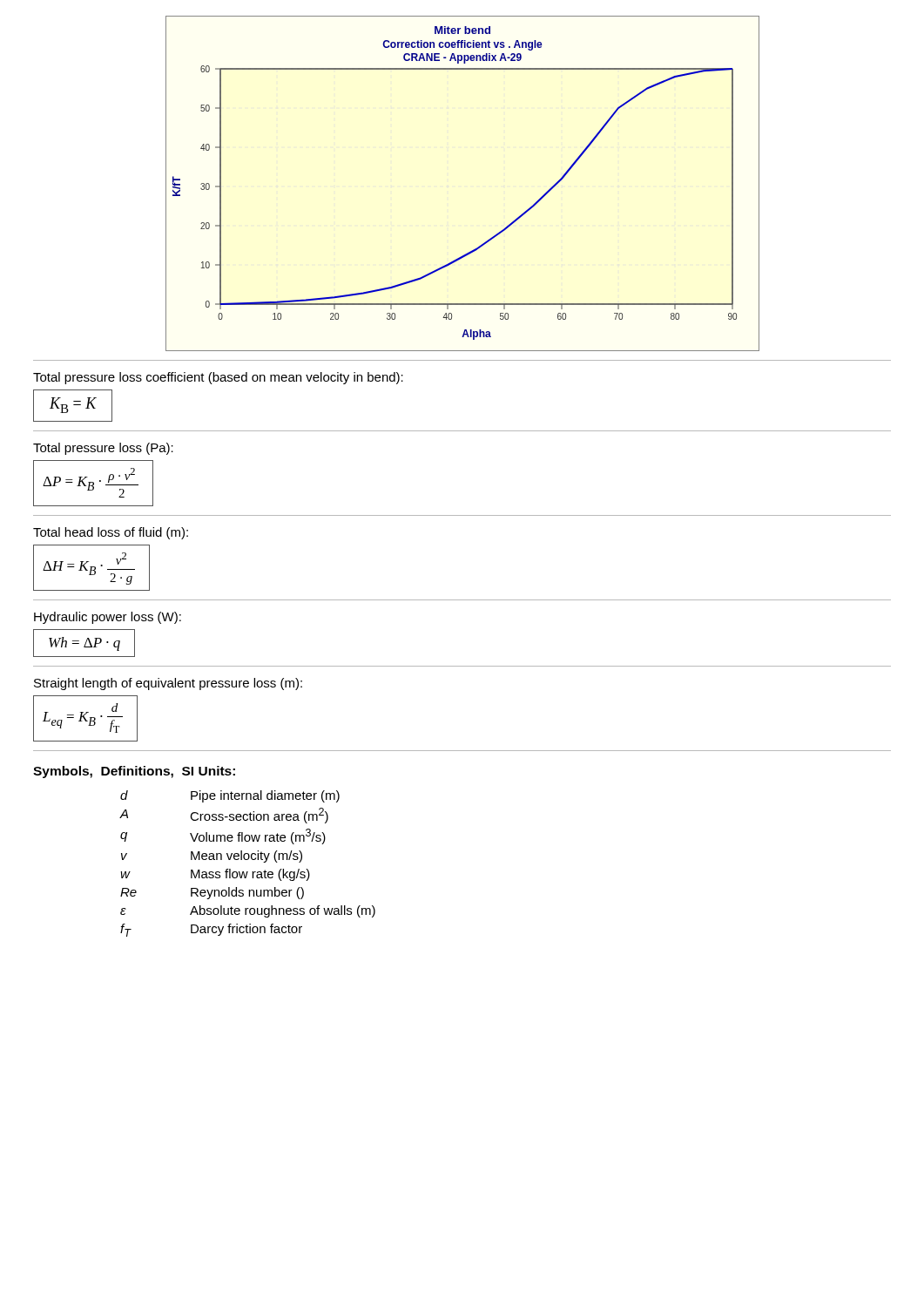Where is the passage that starts "Total pressure loss coefficient"?

pyautogui.click(x=218, y=378)
